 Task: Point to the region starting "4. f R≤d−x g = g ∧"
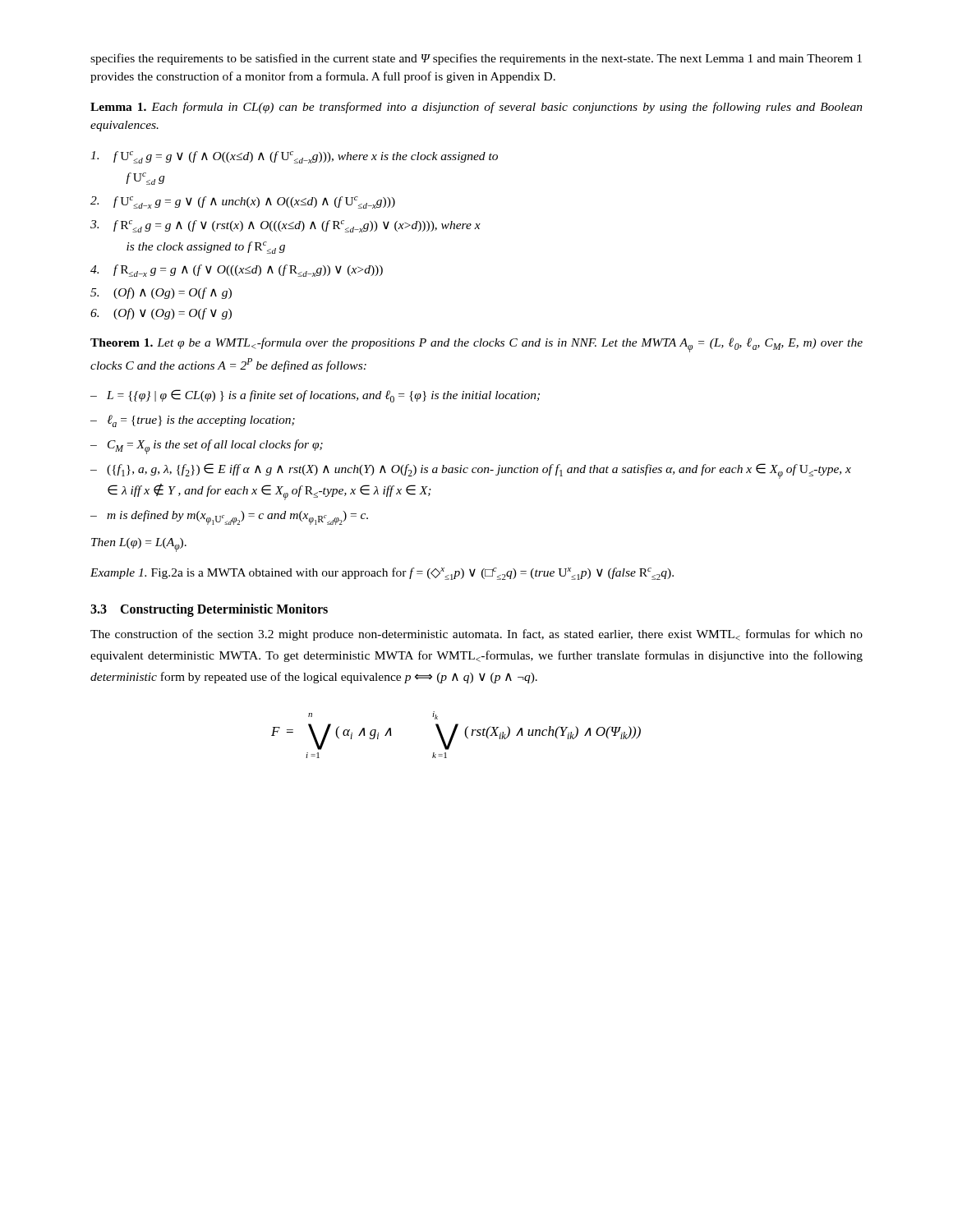(x=237, y=271)
